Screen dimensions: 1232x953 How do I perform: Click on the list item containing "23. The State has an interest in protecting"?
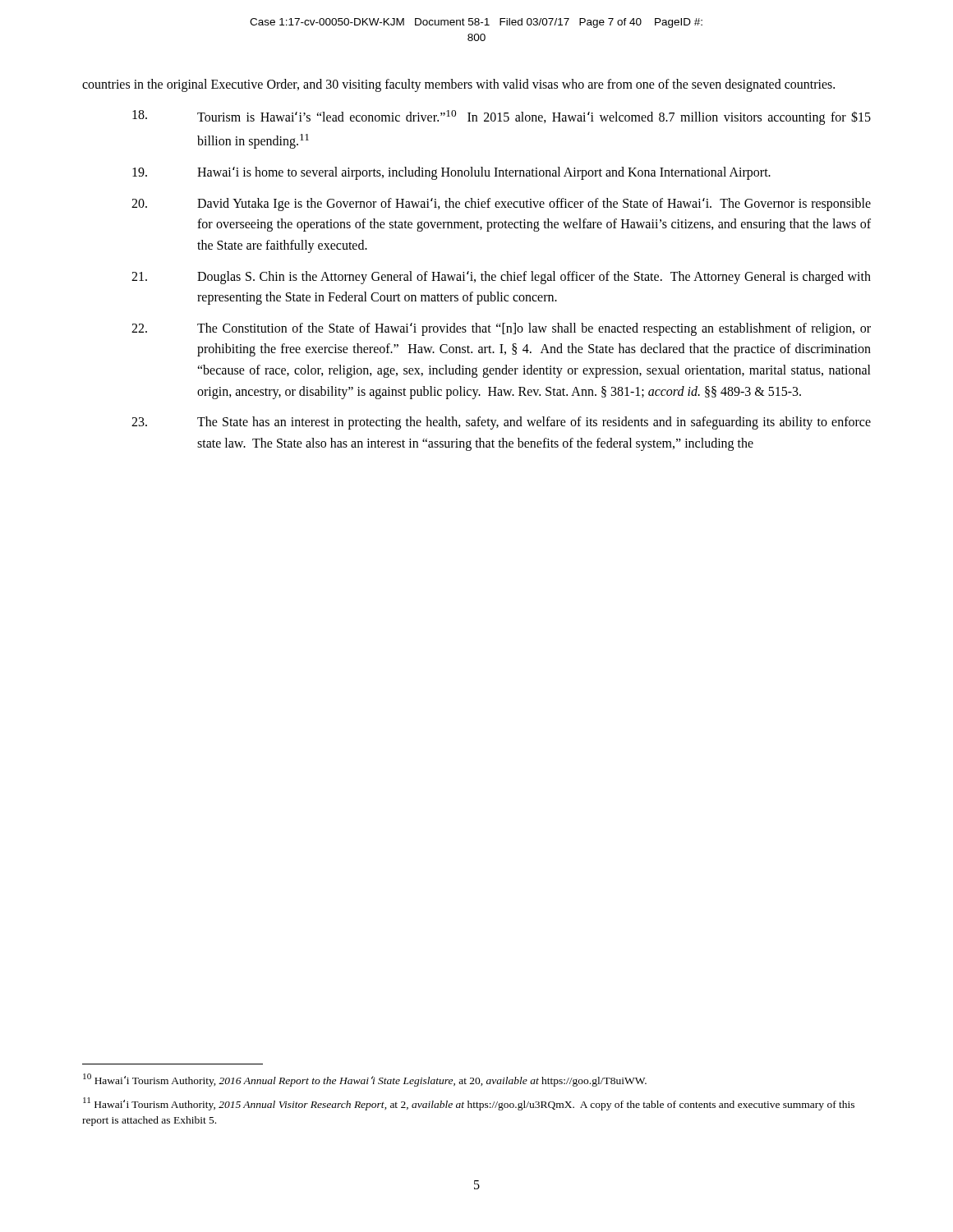coord(476,433)
